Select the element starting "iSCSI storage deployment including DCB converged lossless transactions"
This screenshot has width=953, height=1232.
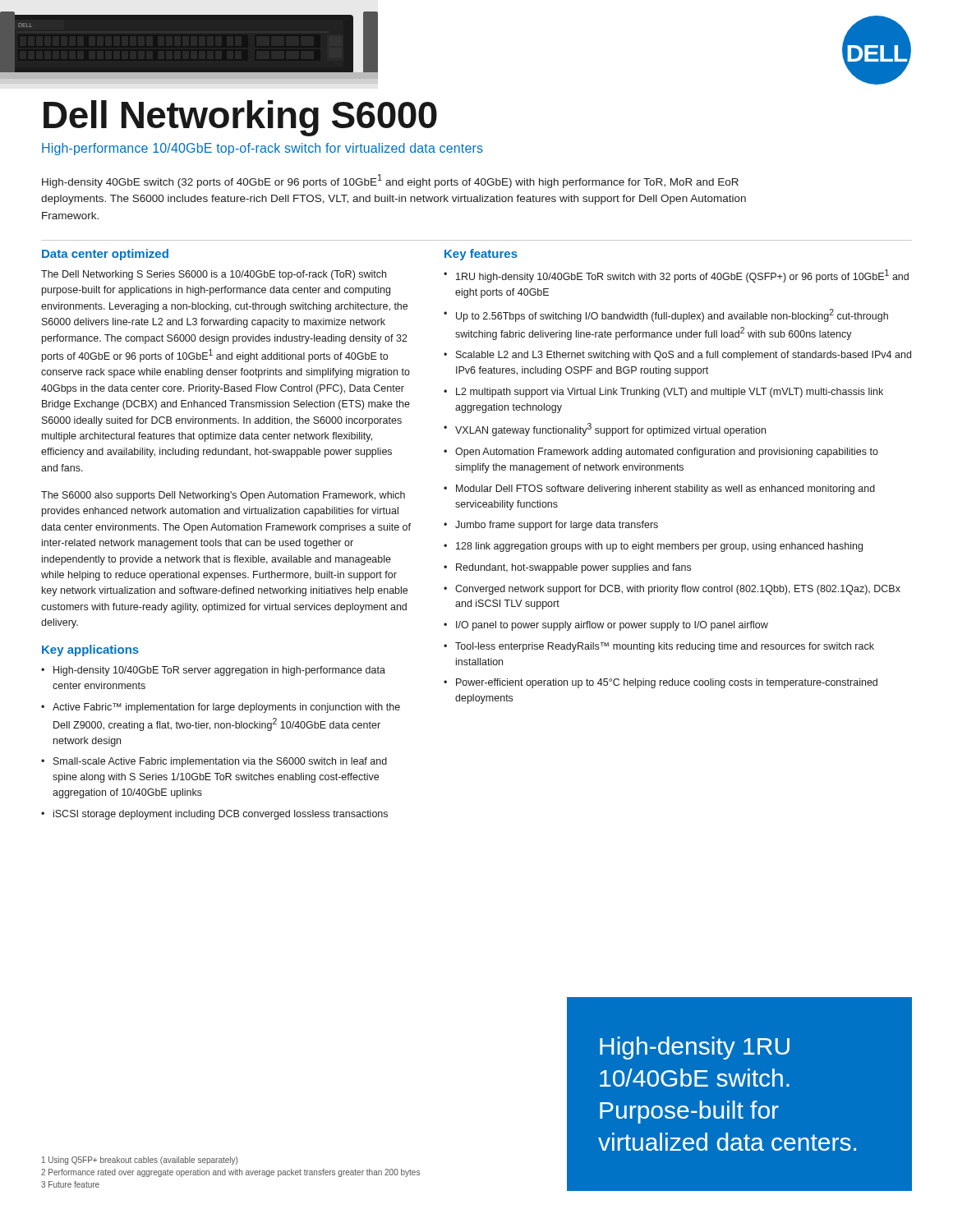point(220,814)
